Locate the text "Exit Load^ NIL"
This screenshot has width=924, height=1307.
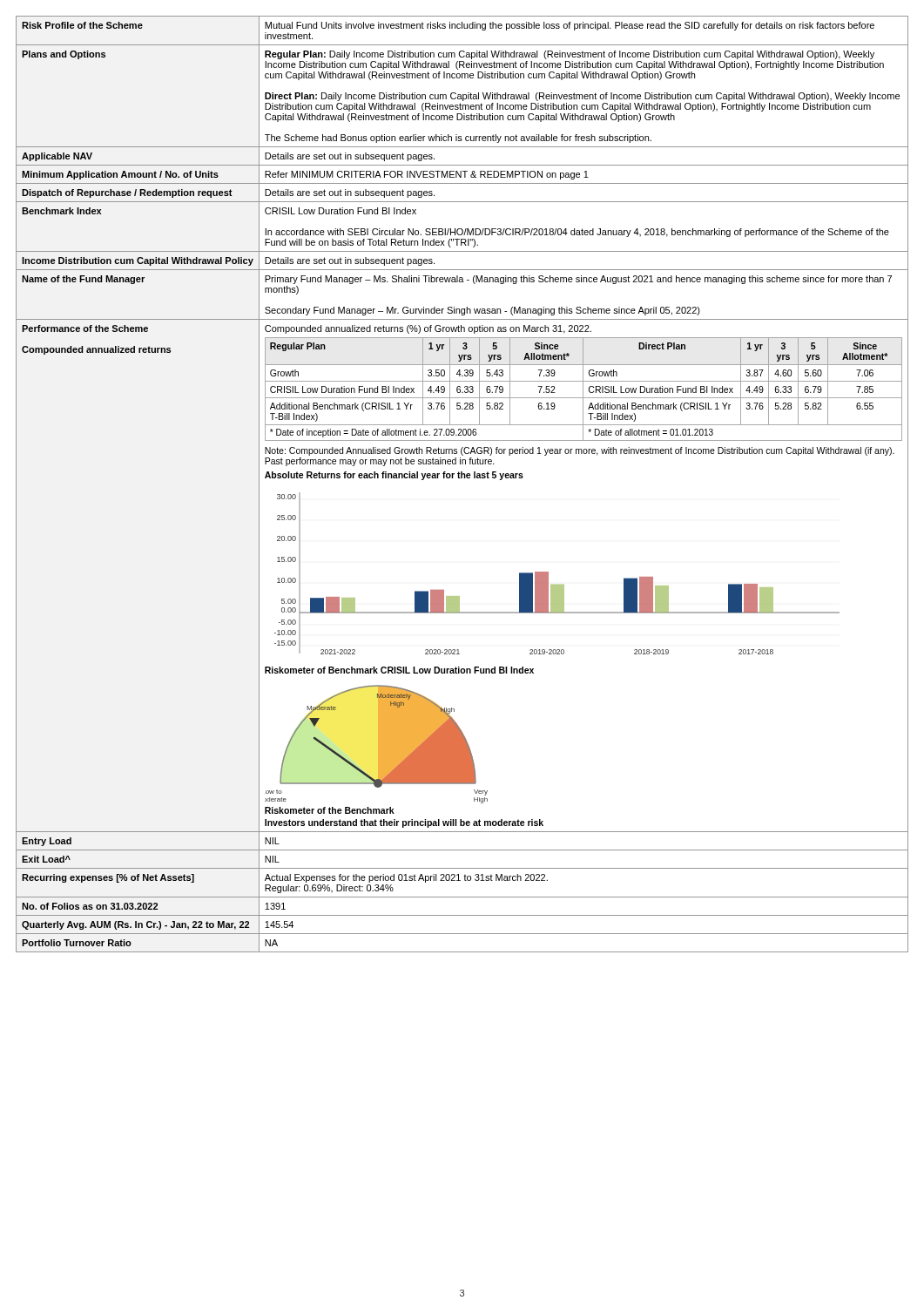pyautogui.click(x=462, y=859)
